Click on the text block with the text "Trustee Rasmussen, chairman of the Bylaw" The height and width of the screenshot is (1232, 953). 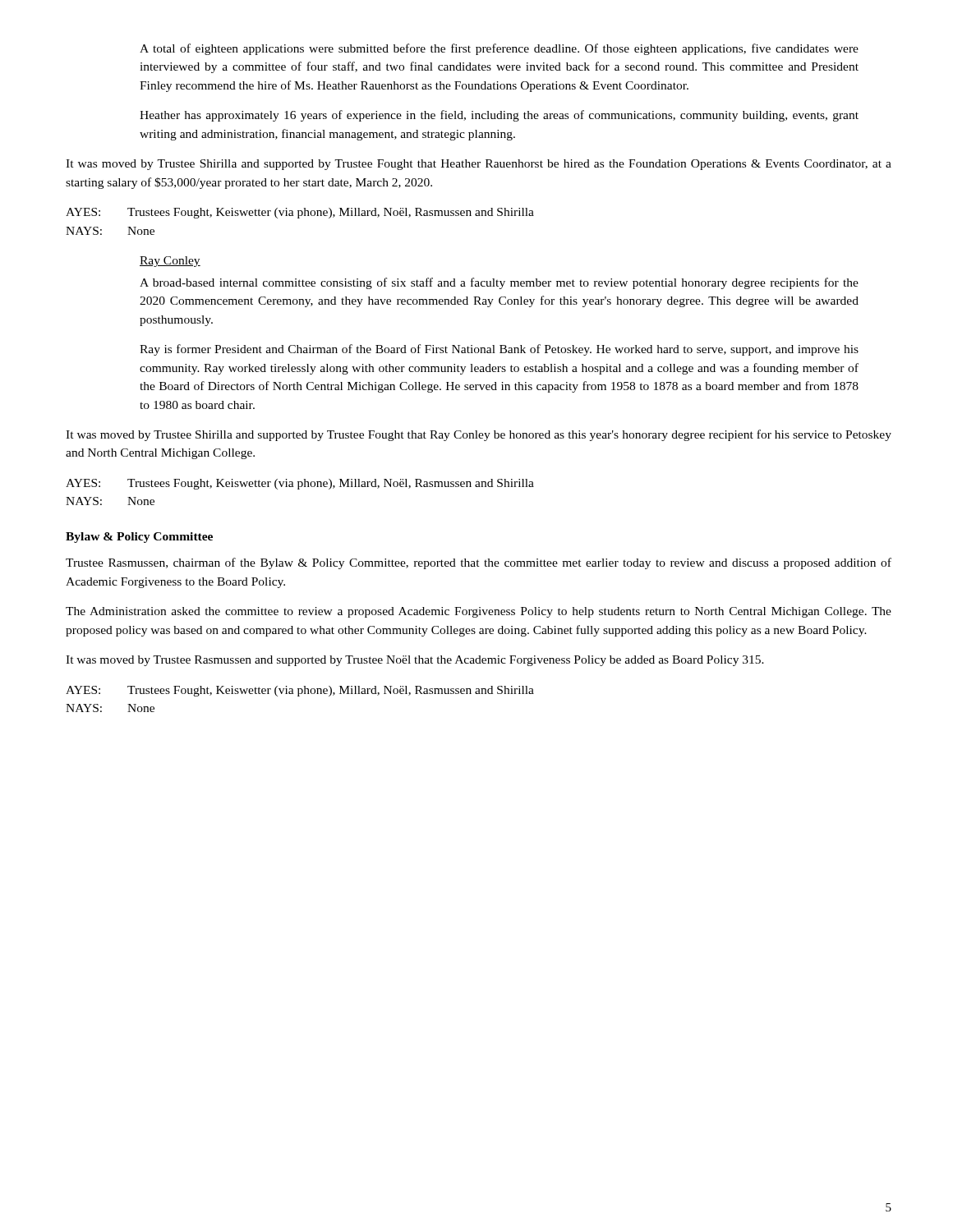click(479, 572)
